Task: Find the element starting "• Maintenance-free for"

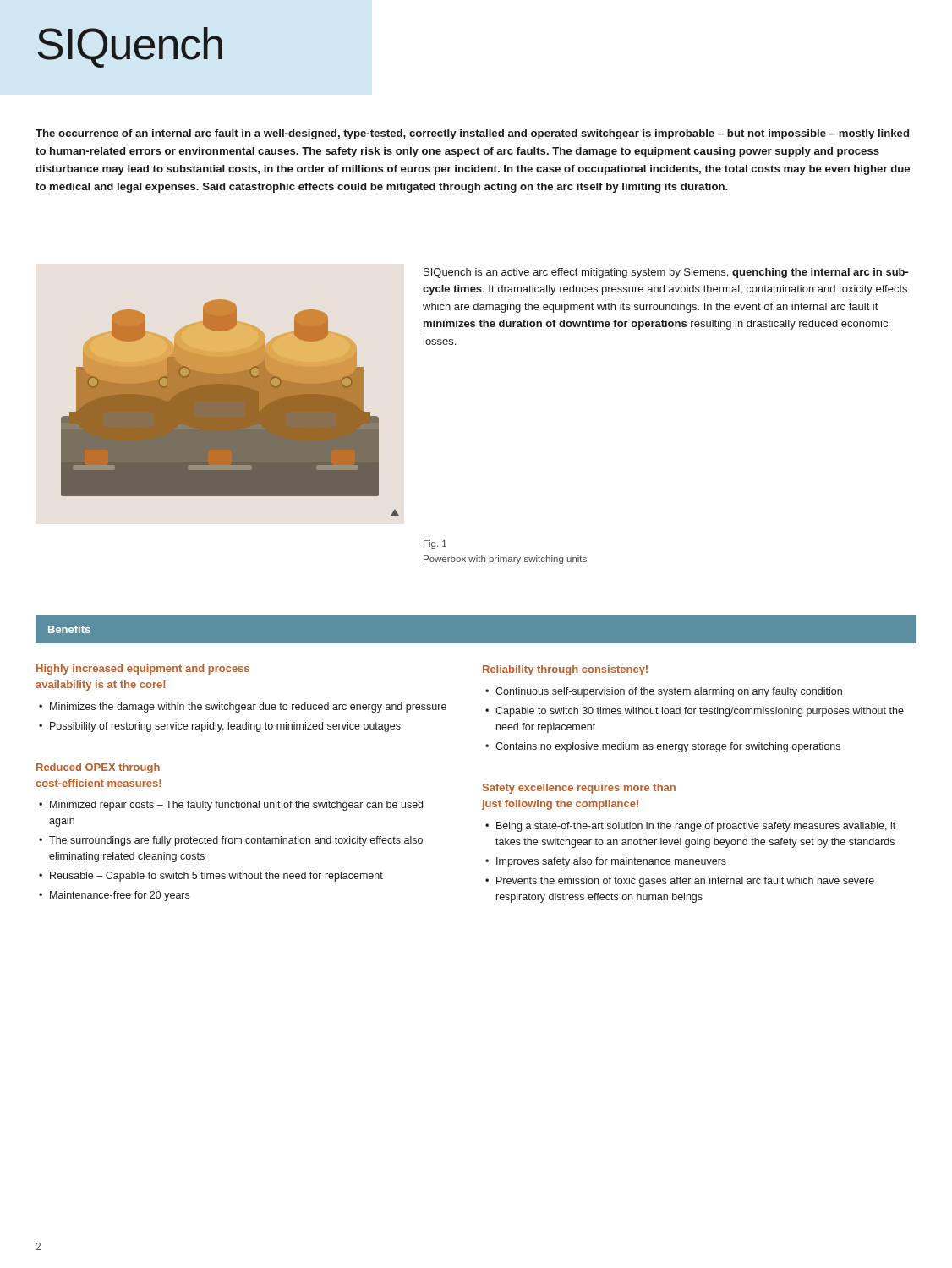Action: pos(114,896)
